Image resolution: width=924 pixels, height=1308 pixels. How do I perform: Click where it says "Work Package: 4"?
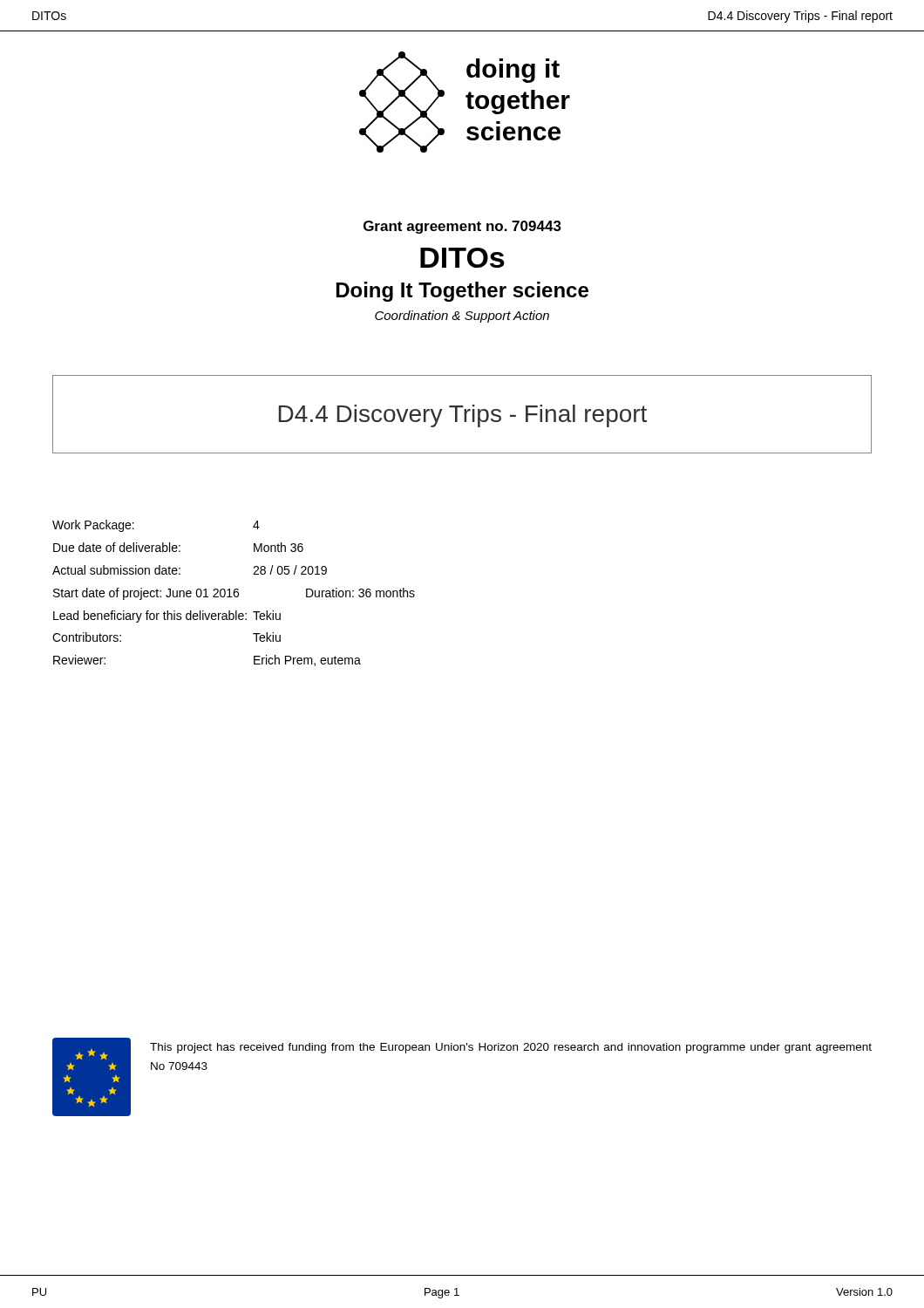click(x=88, y=525)
